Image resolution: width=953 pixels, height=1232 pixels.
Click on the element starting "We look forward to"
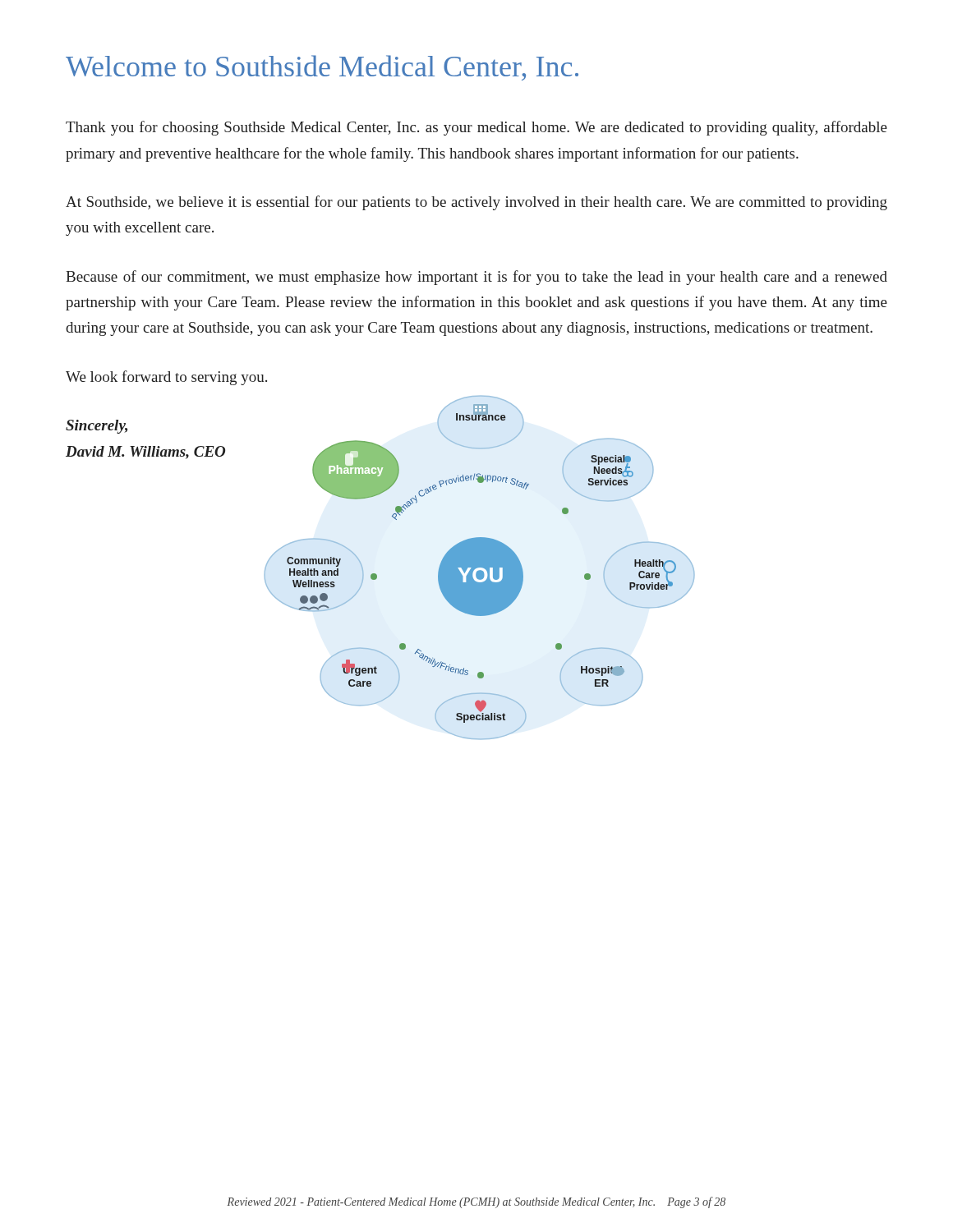pos(167,376)
